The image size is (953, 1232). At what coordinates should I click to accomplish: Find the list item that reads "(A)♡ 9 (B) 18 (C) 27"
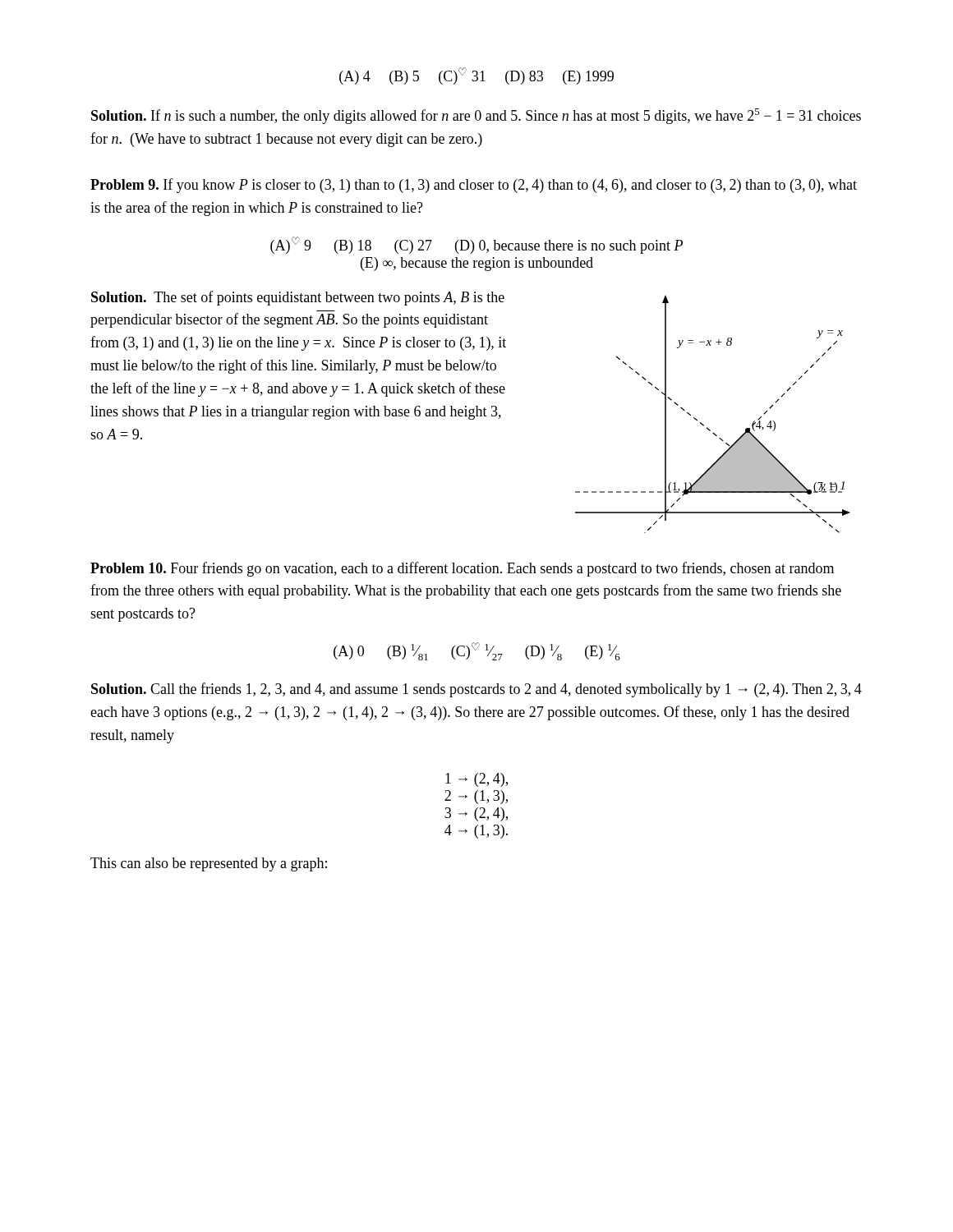476,253
